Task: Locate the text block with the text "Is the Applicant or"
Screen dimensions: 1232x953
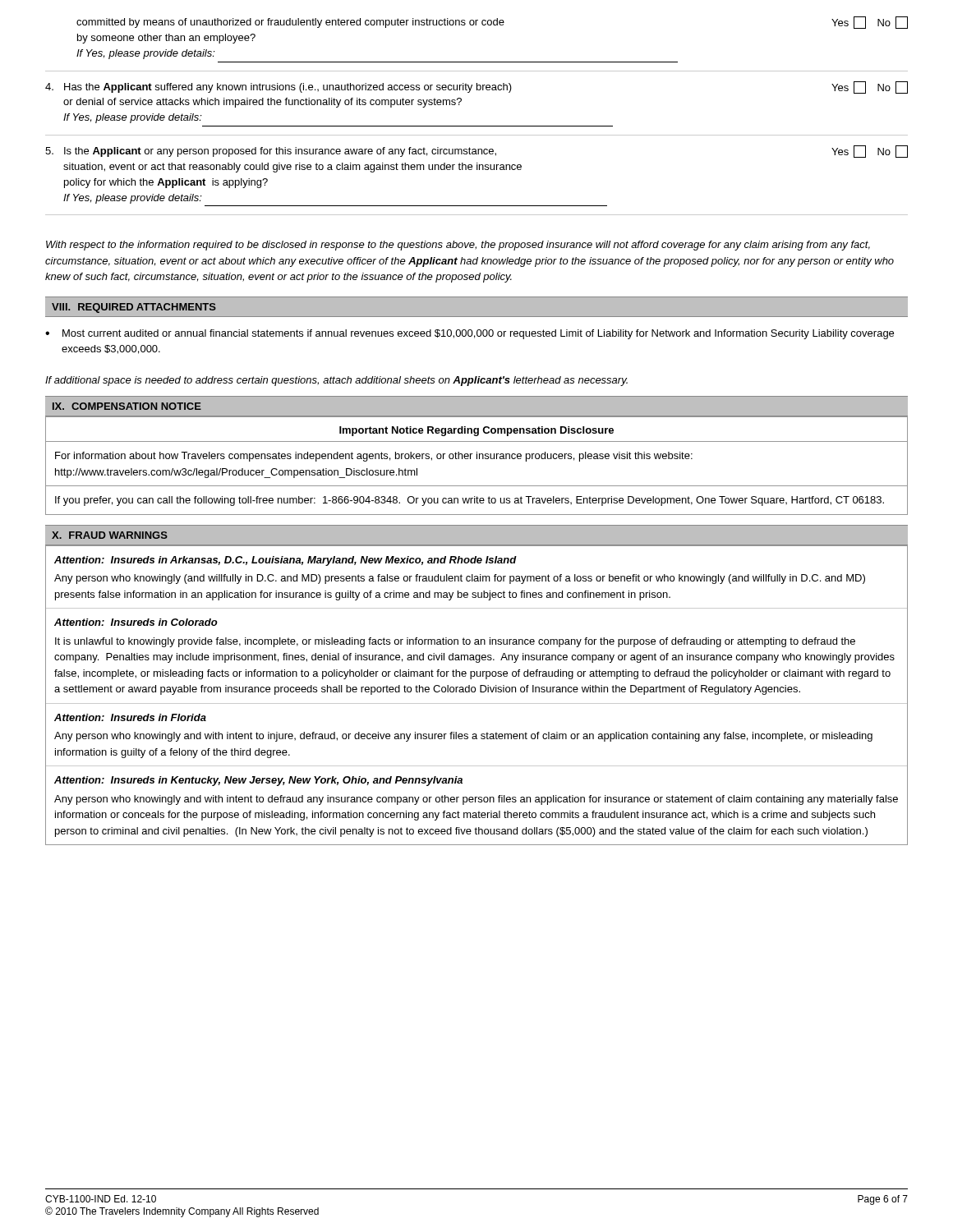Action: click(476, 176)
